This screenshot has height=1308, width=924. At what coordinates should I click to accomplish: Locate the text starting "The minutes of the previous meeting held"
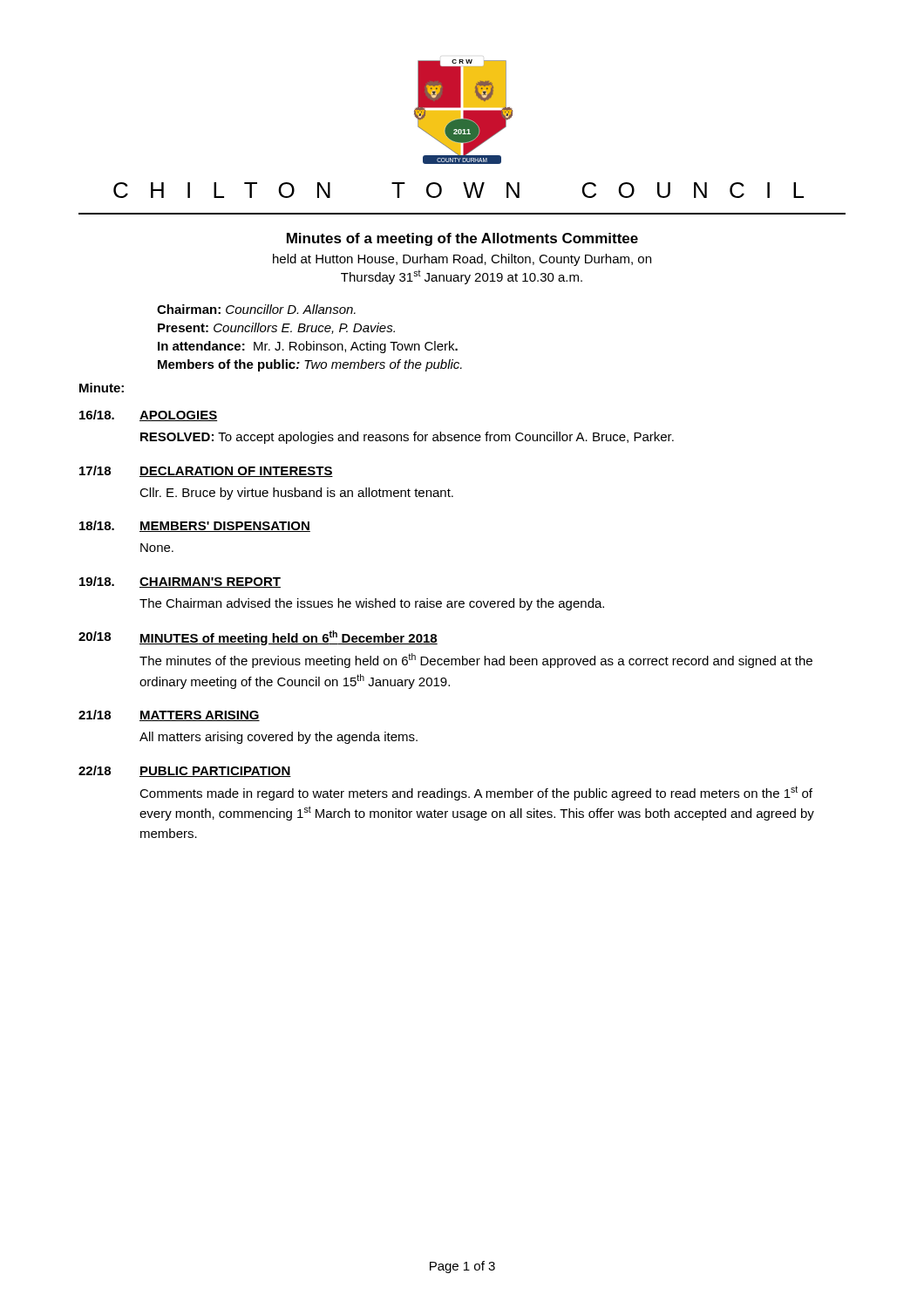tap(476, 670)
